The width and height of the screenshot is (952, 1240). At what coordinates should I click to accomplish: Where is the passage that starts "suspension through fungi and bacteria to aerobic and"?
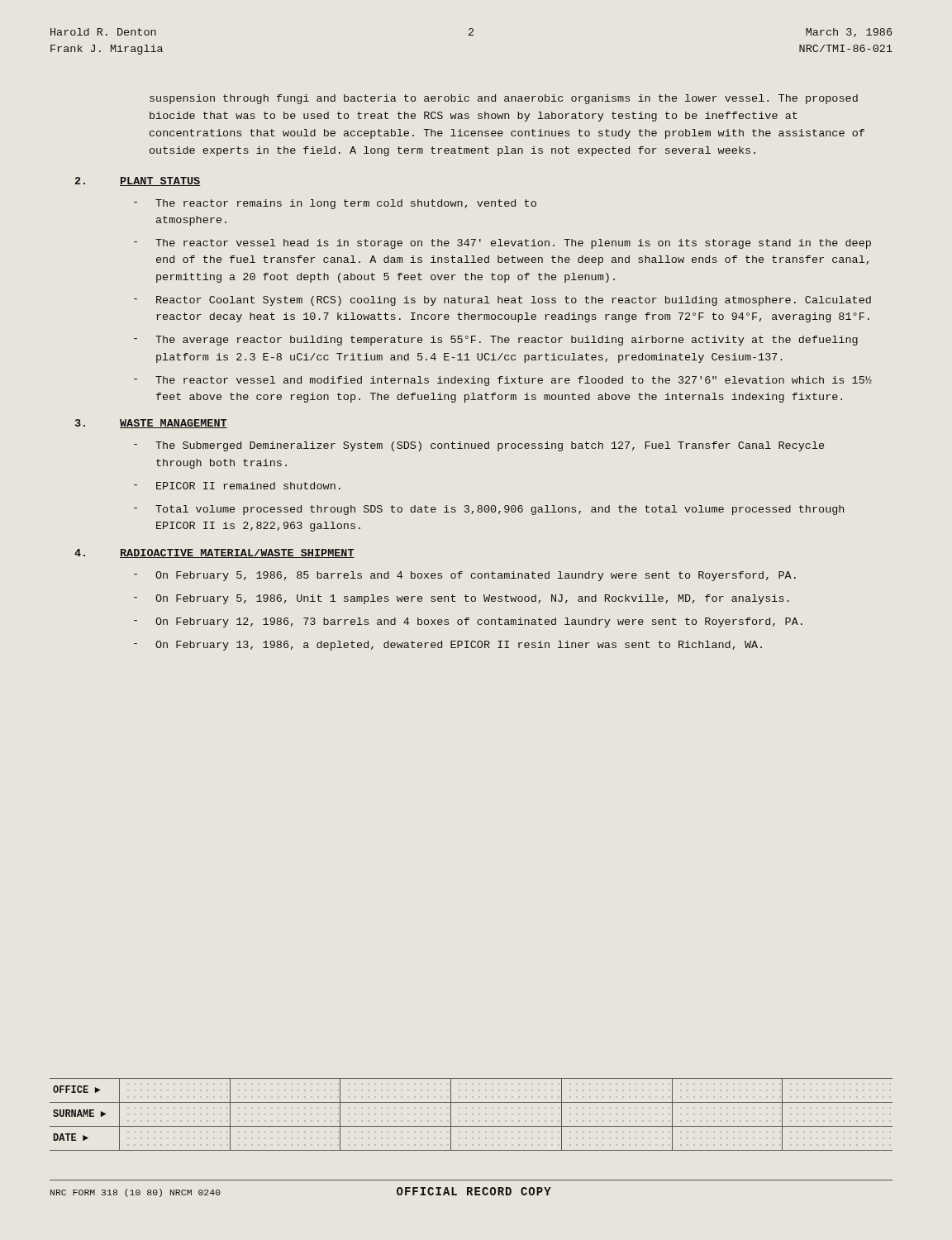point(507,125)
